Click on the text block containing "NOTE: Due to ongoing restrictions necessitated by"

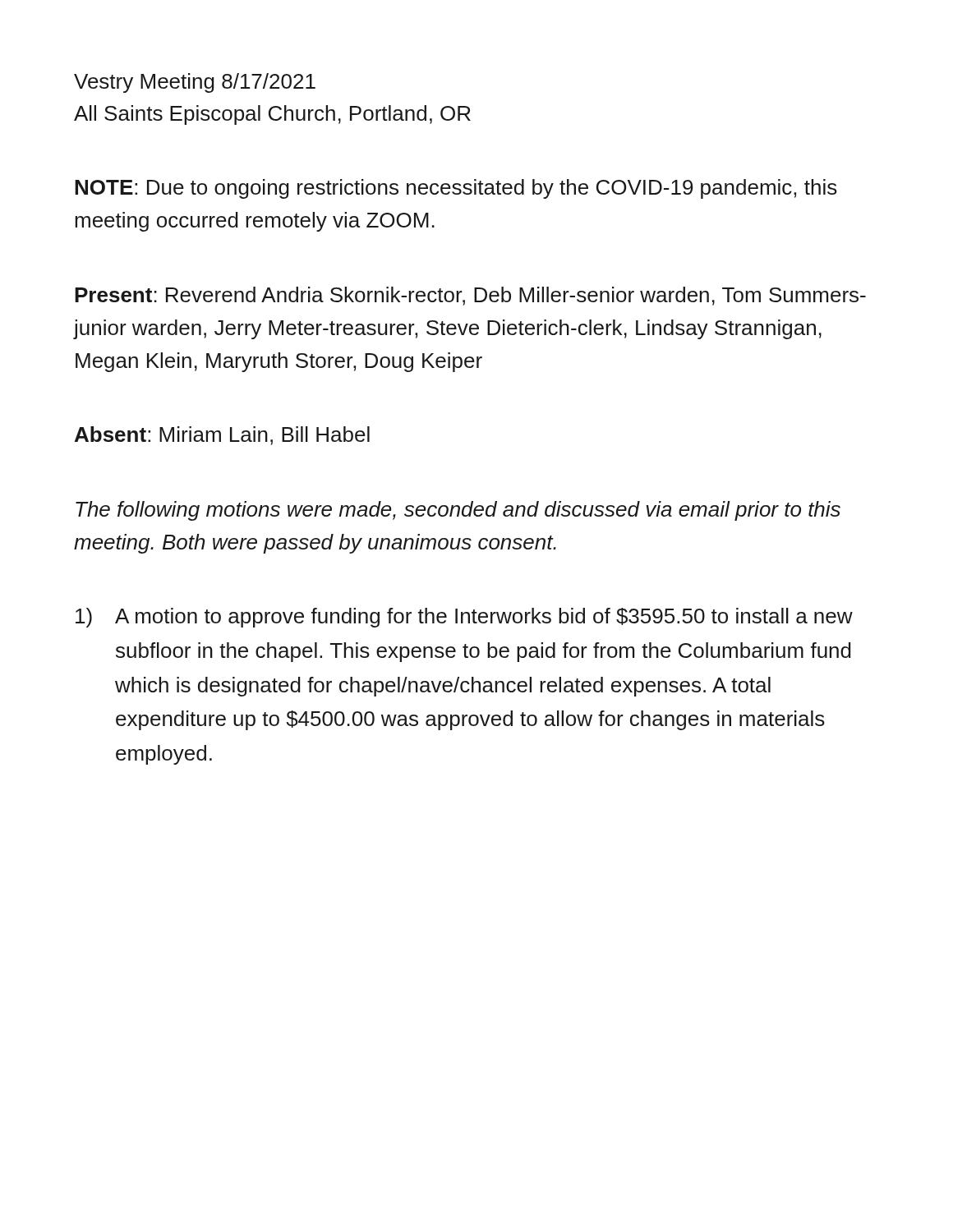pyautogui.click(x=456, y=204)
